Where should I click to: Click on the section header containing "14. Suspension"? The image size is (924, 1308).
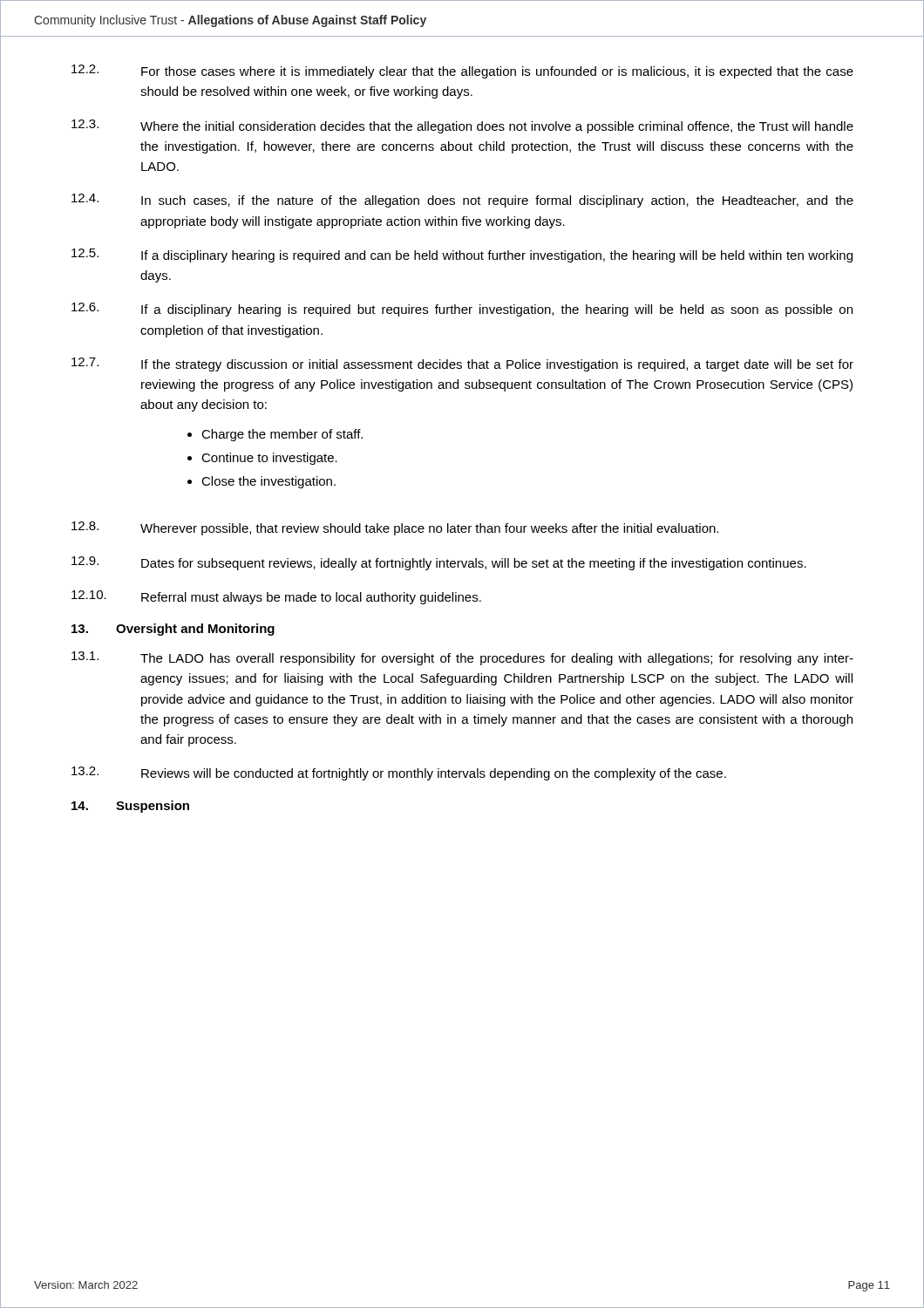(130, 805)
